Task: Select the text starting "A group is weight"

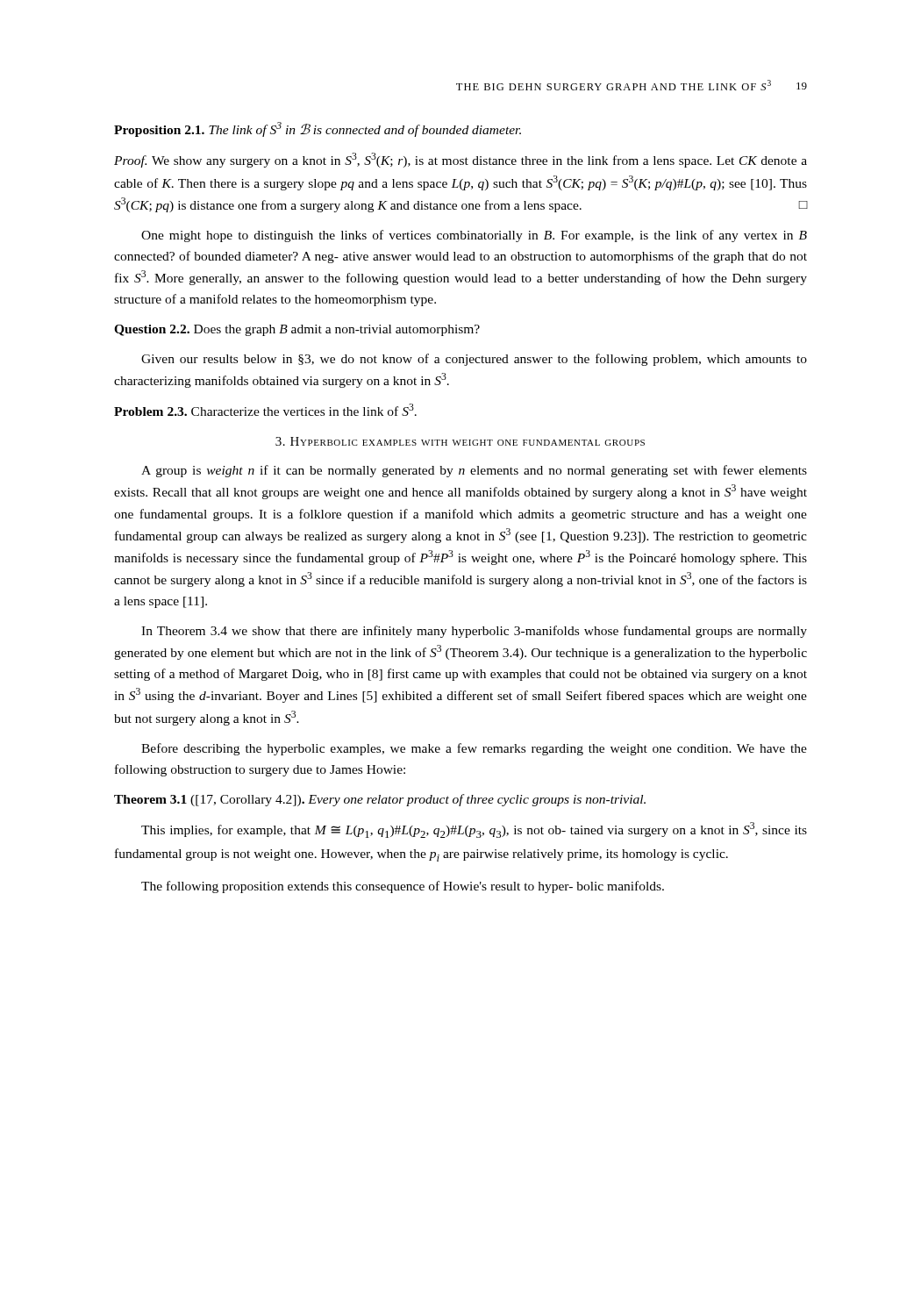Action: tap(460, 536)
